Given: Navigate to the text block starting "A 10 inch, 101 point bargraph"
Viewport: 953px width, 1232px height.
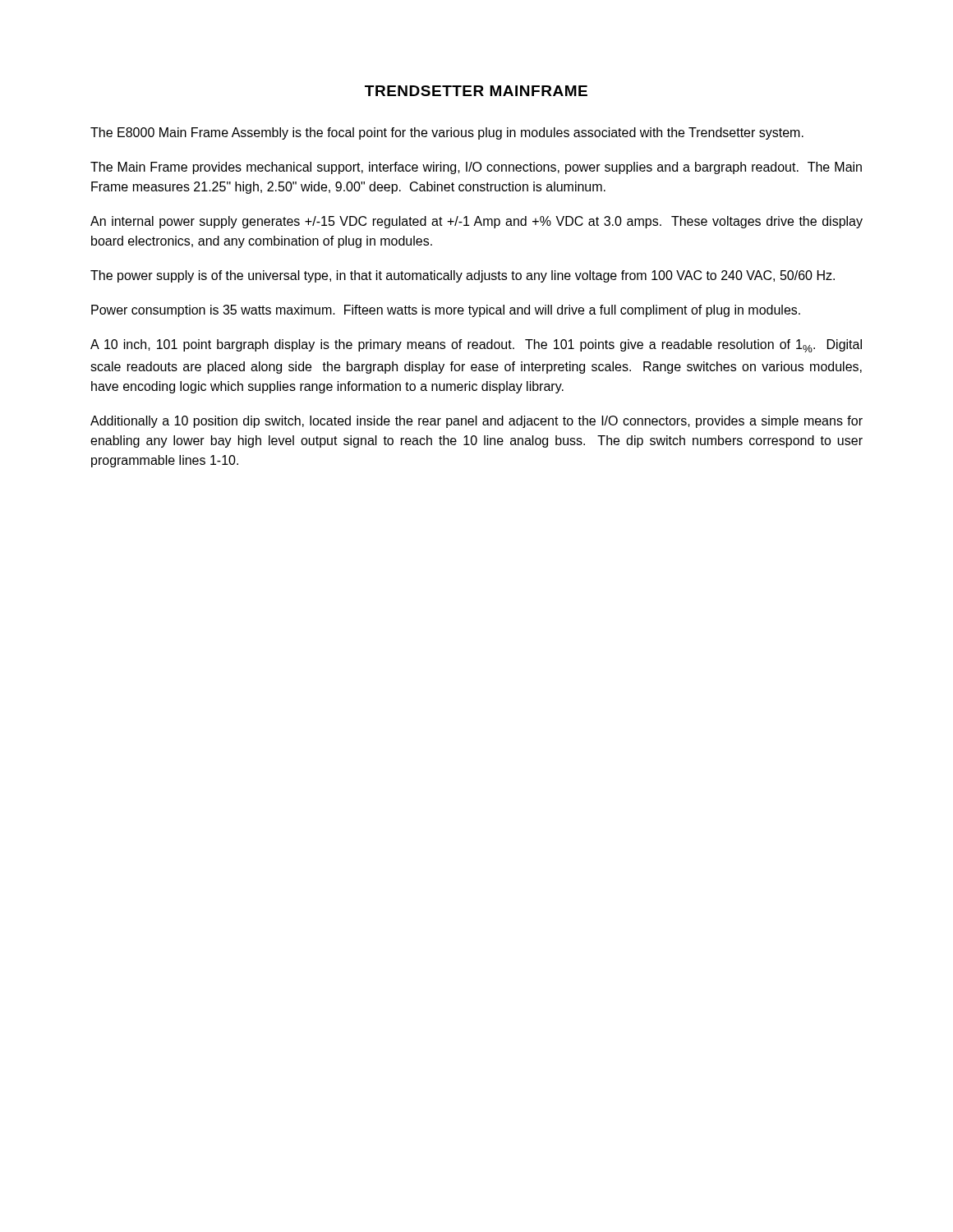Looking at the screenshot, I should click(476, 366).
